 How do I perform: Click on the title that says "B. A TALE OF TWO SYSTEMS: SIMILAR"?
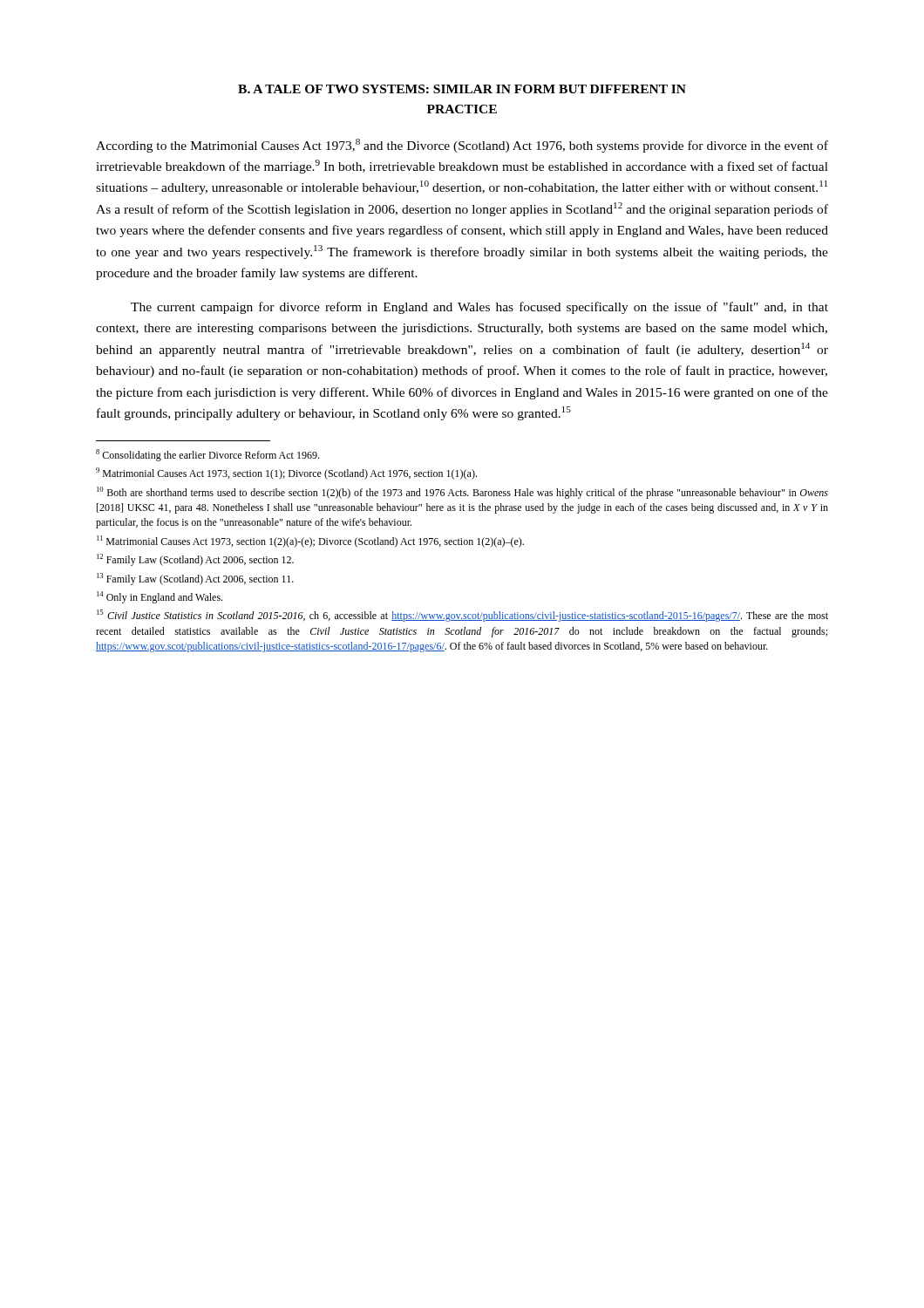pyautogui.click(x=462, y=99)
